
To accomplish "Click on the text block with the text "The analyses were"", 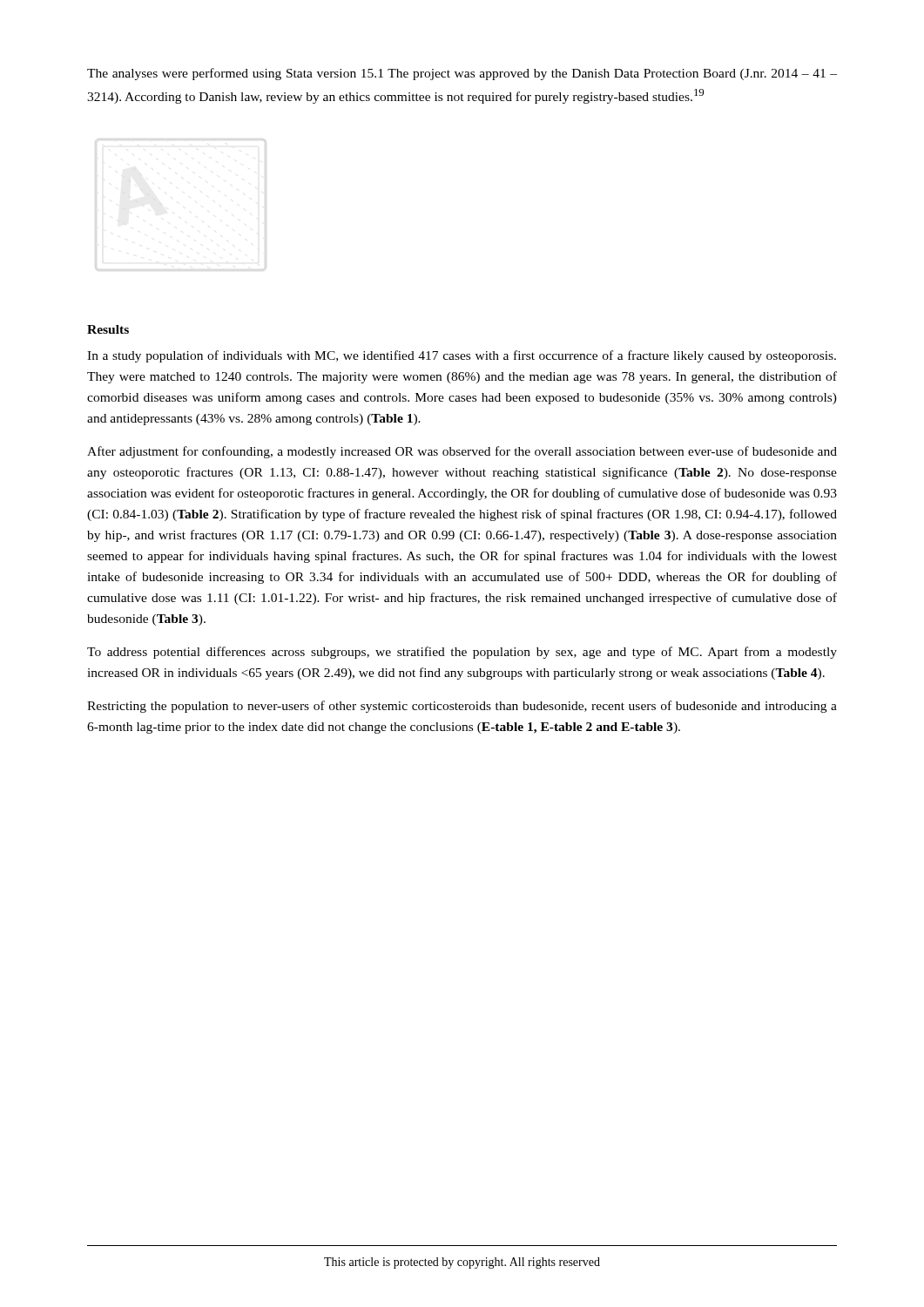I will tap(462, 85).
